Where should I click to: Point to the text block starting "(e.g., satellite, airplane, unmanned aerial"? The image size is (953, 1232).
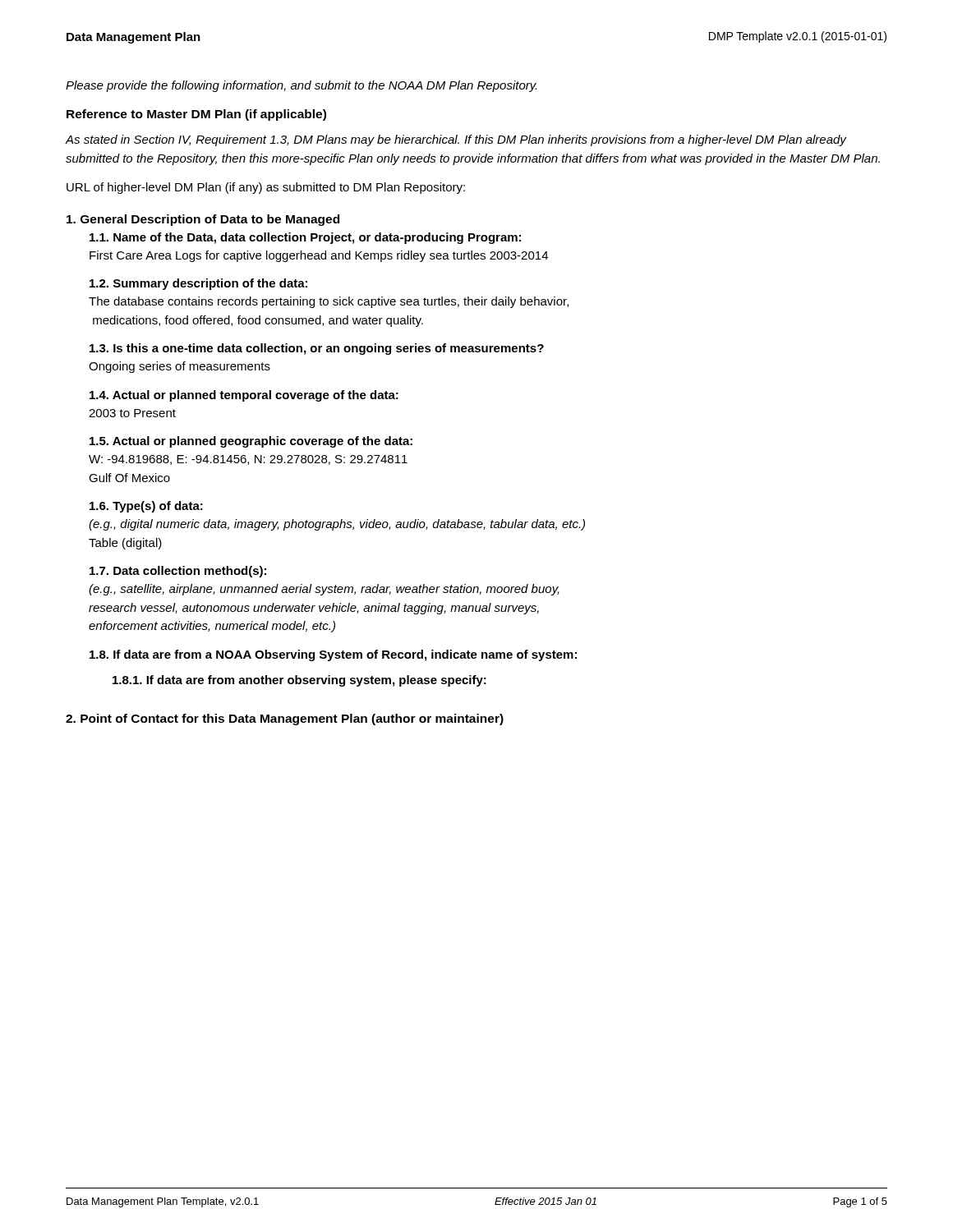(325, 607)
